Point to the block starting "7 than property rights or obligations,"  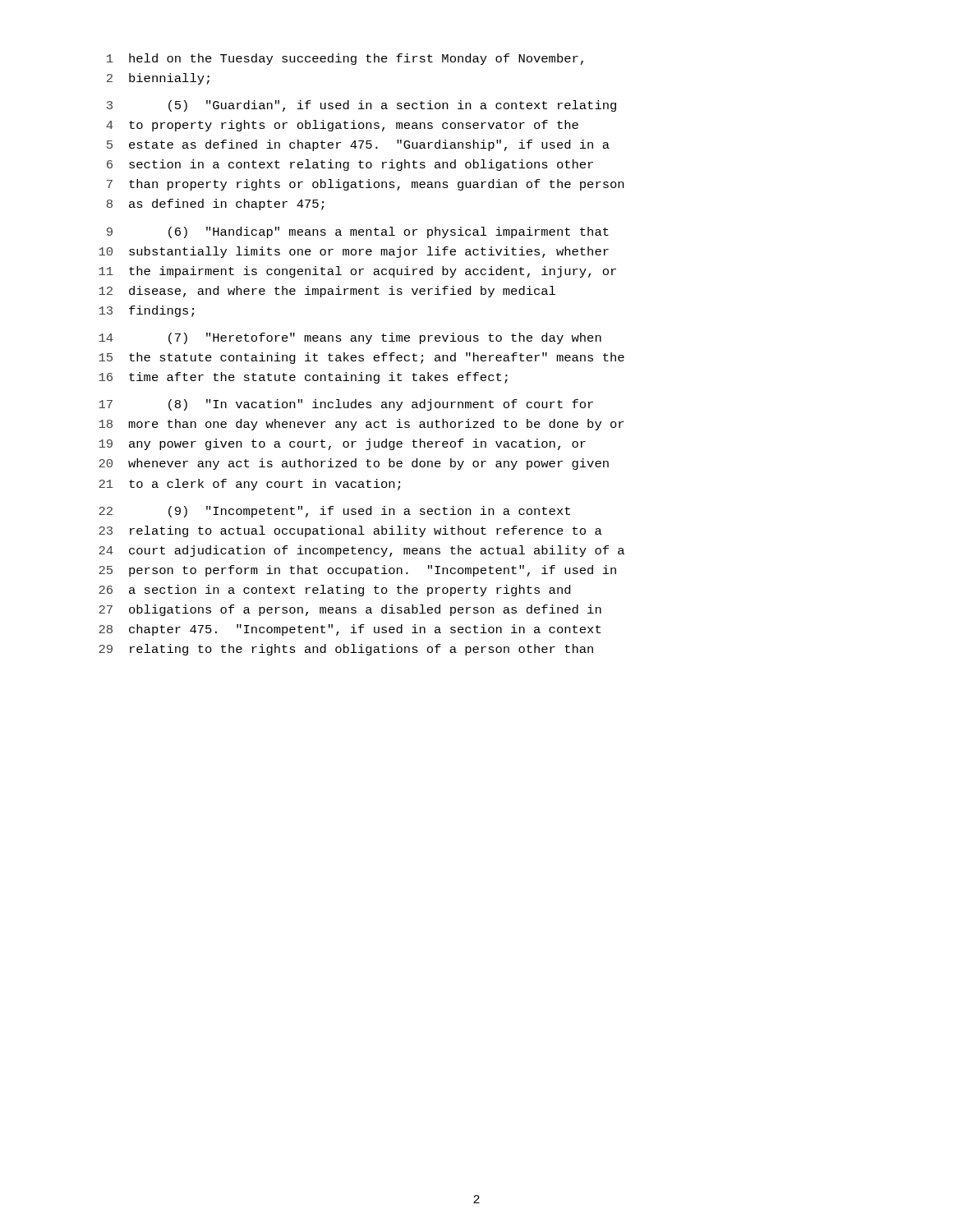(x=485, y=185)
